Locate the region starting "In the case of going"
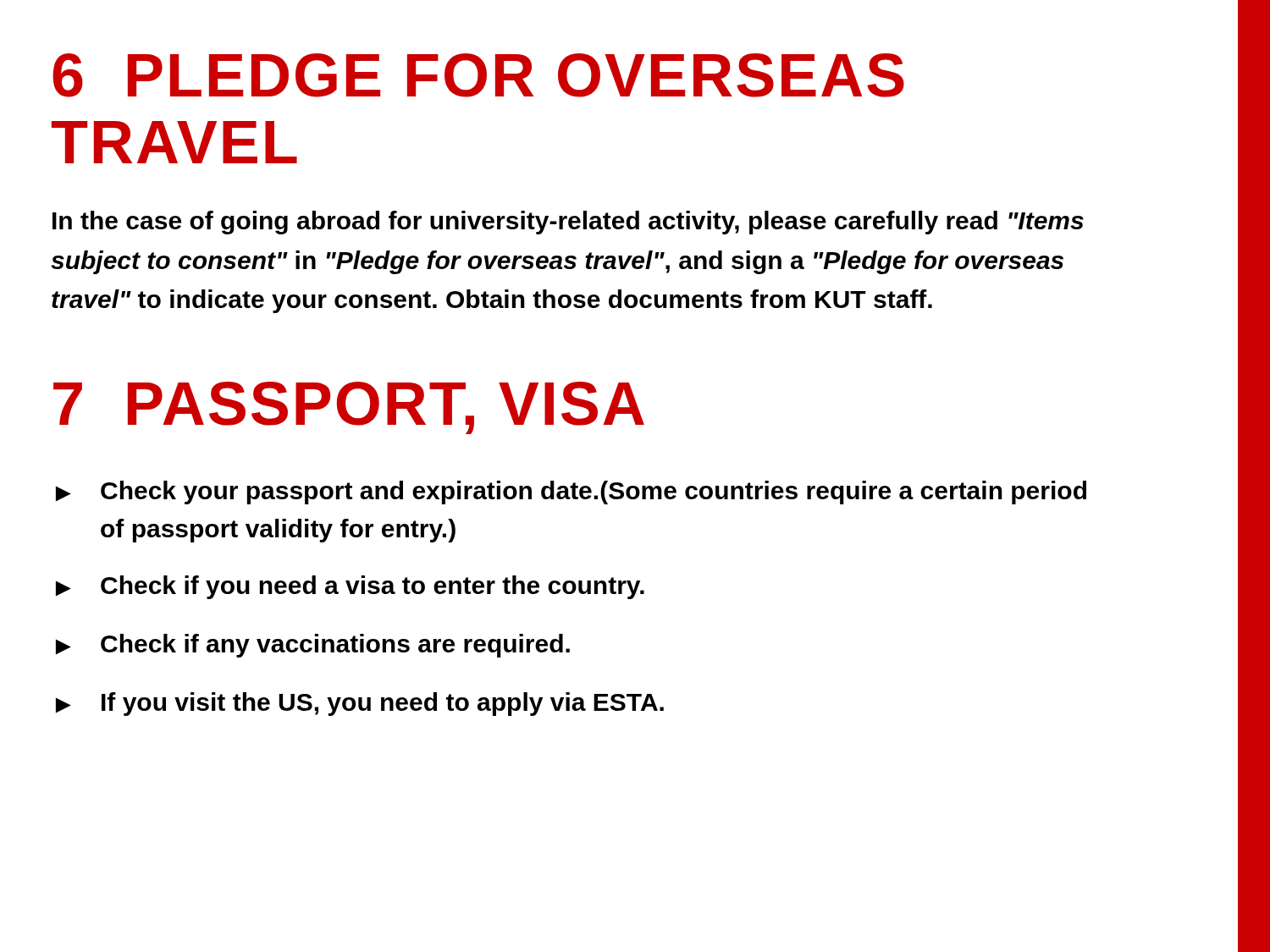The image size is (1270, 952). point(584,261)
